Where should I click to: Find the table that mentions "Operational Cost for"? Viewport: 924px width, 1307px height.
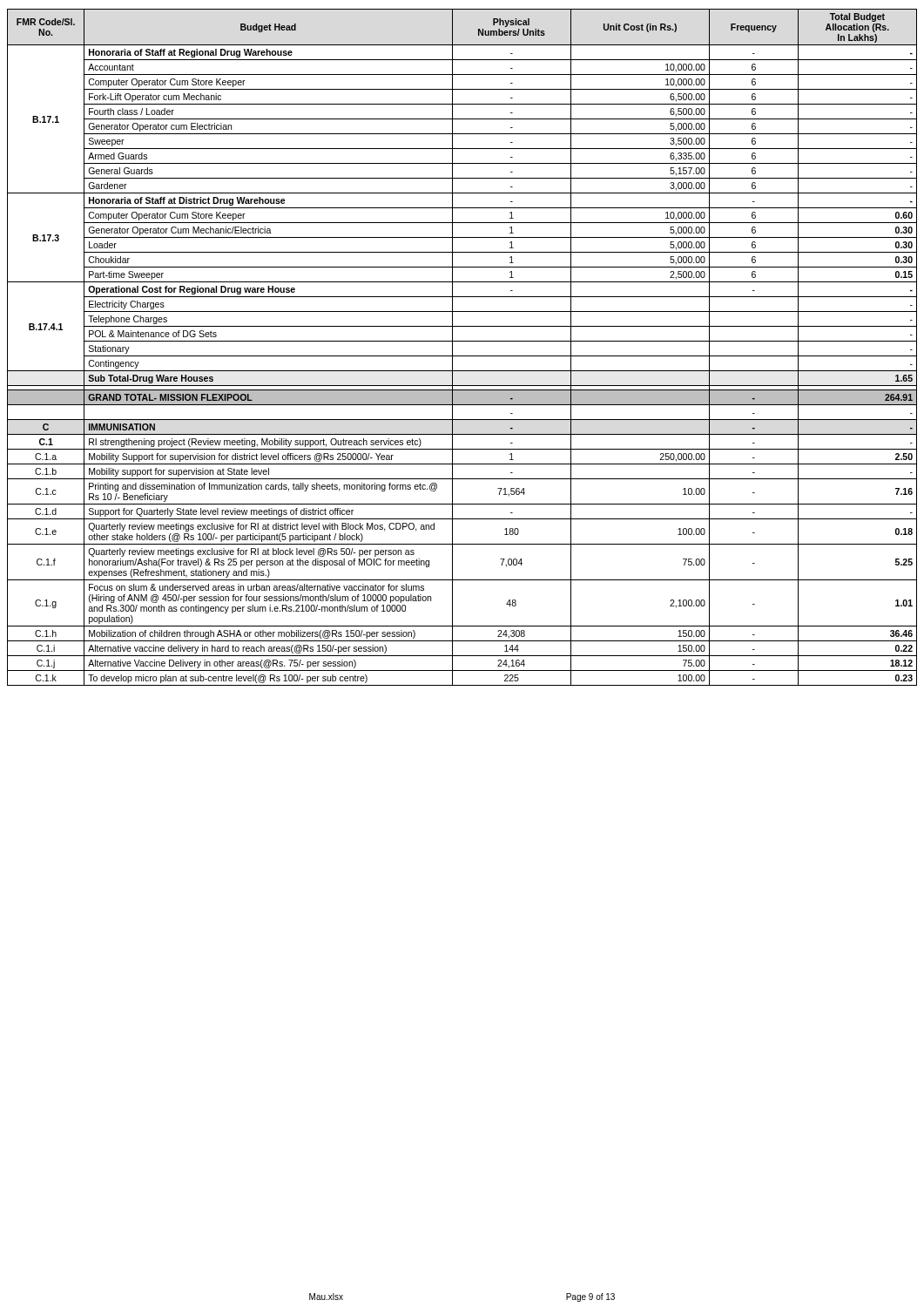[462, 347]
